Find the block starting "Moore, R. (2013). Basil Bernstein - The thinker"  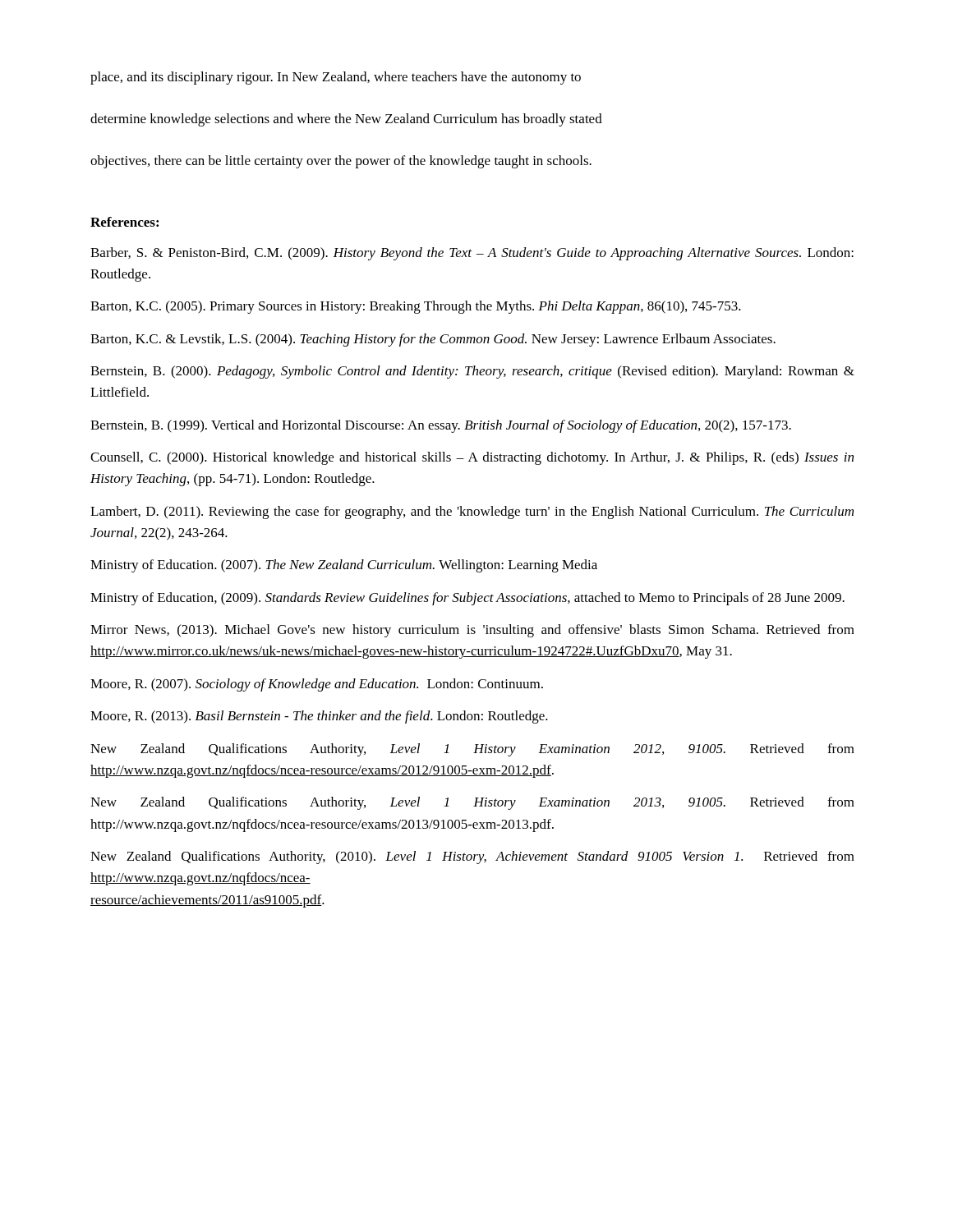tap(319, 716)
